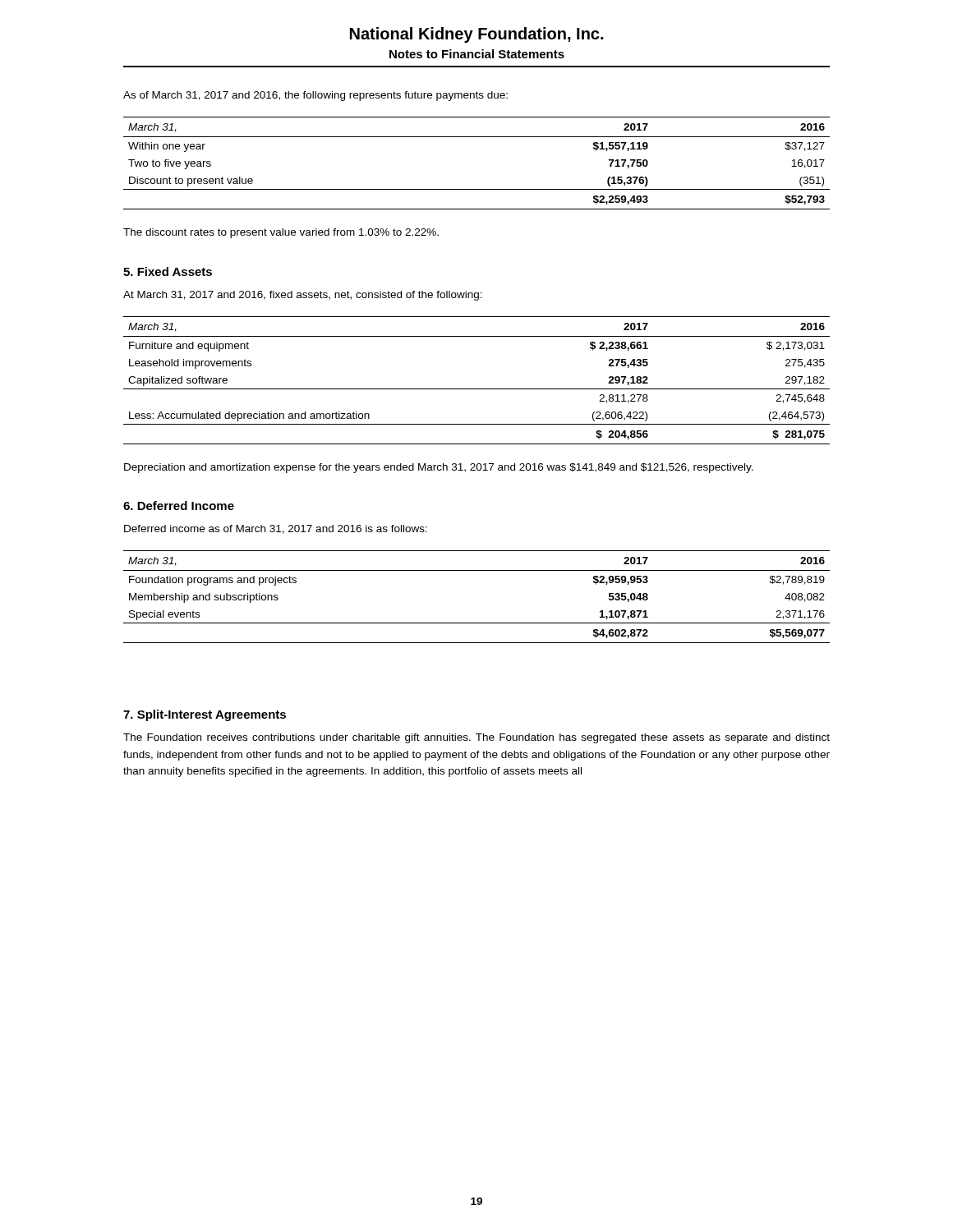Click the passage that begins "The discount rates to present value varied"
The width and height of the screenshot is (953, 1232).
[x=281, y=232]
